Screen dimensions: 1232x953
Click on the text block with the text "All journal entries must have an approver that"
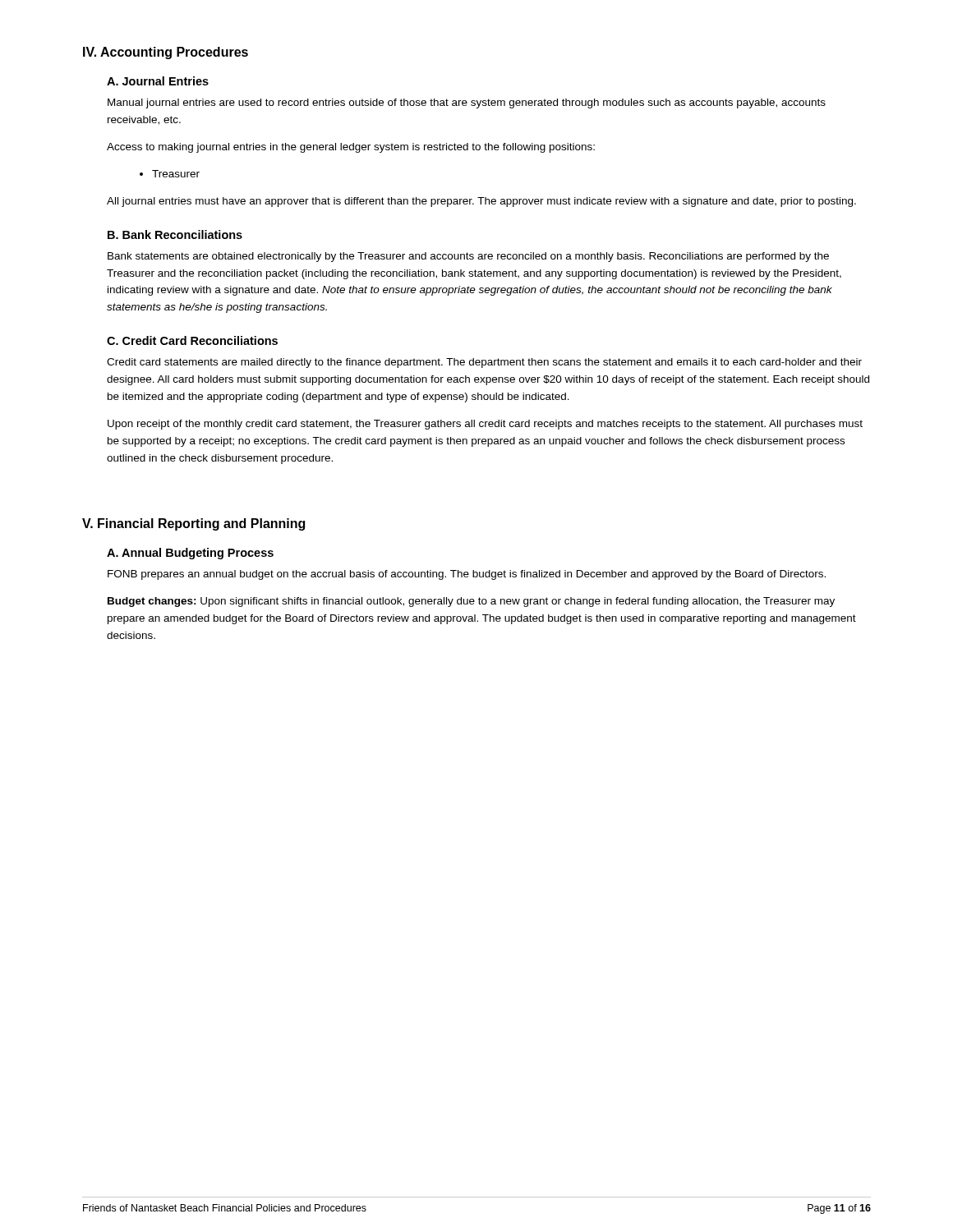(x=482, y=201)
